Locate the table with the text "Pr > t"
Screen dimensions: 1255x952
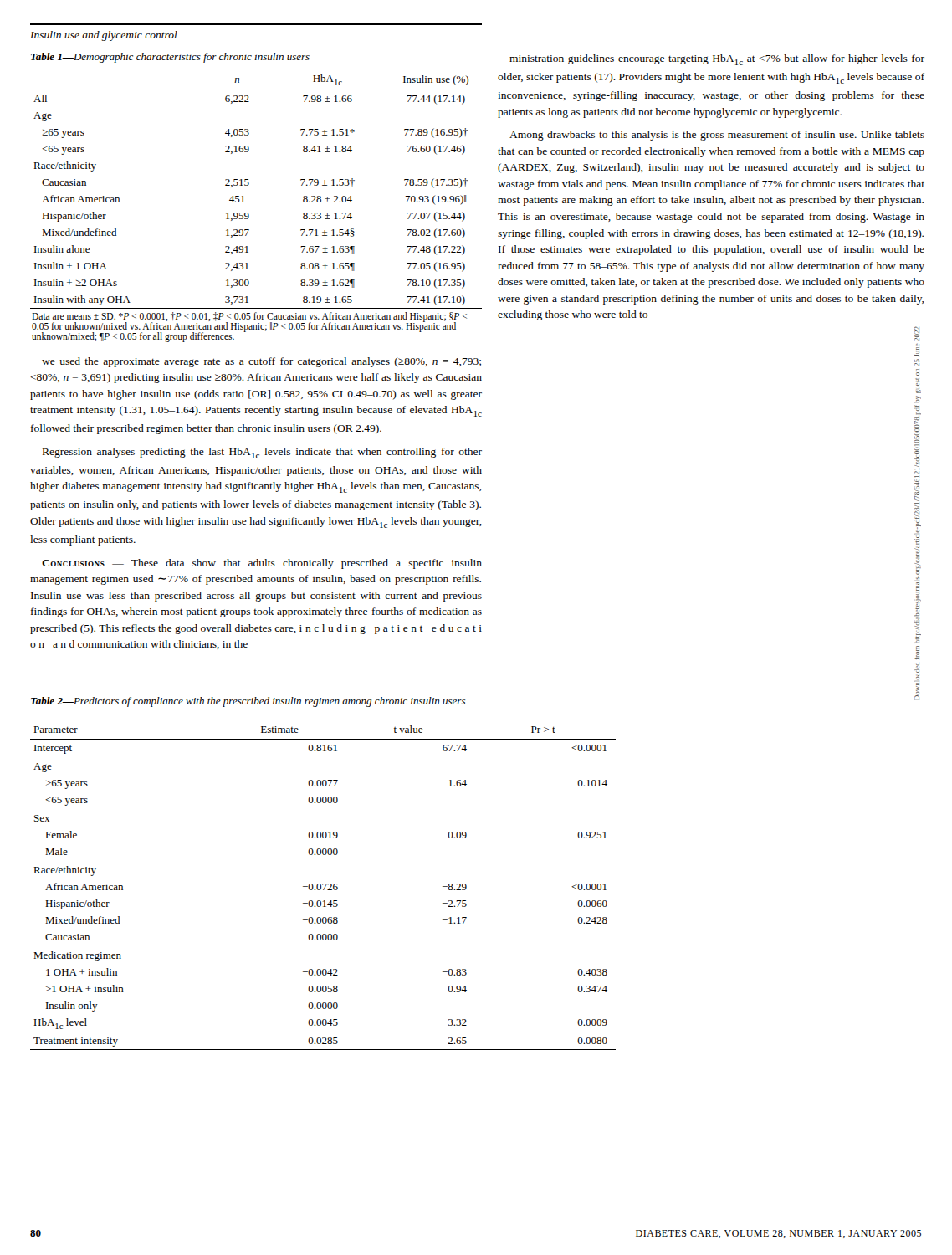(323, 885)
